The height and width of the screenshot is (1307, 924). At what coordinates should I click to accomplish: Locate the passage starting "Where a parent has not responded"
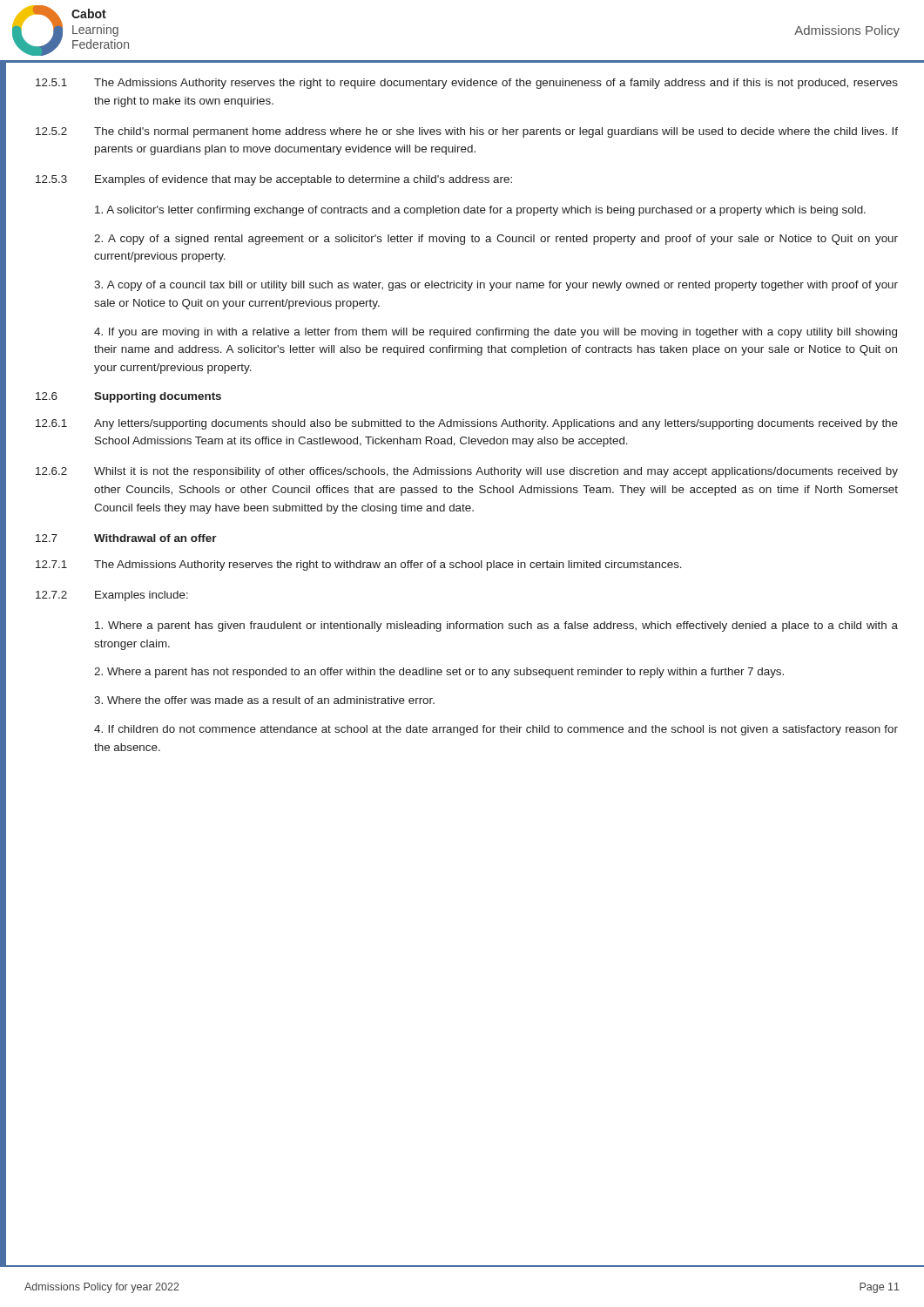coord(439,672)
